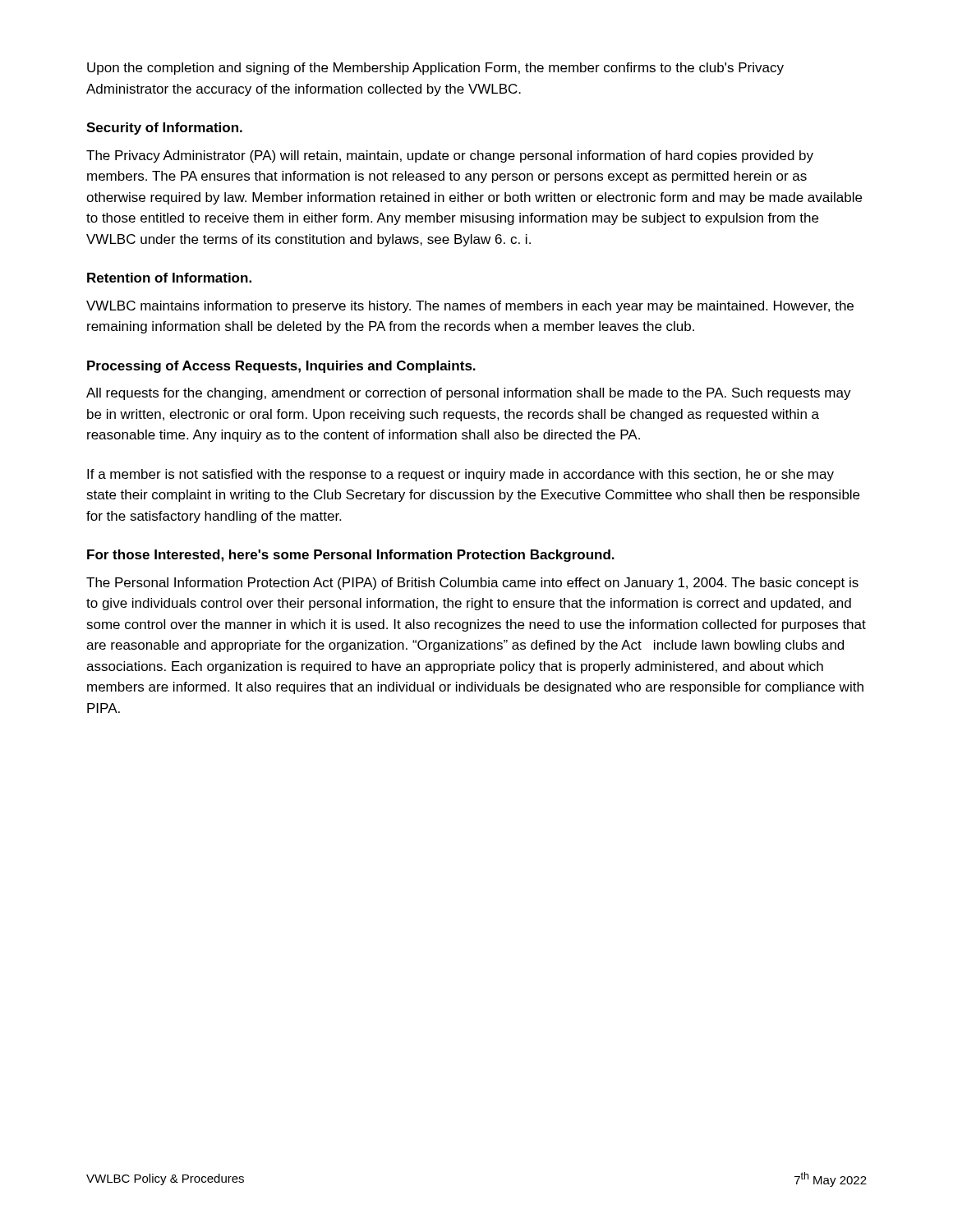Select the text block with the text "The Privacy Administrator (PA)"
Image resolution: width=953 pixels, height=1232 pixels.
pos(474,197)
